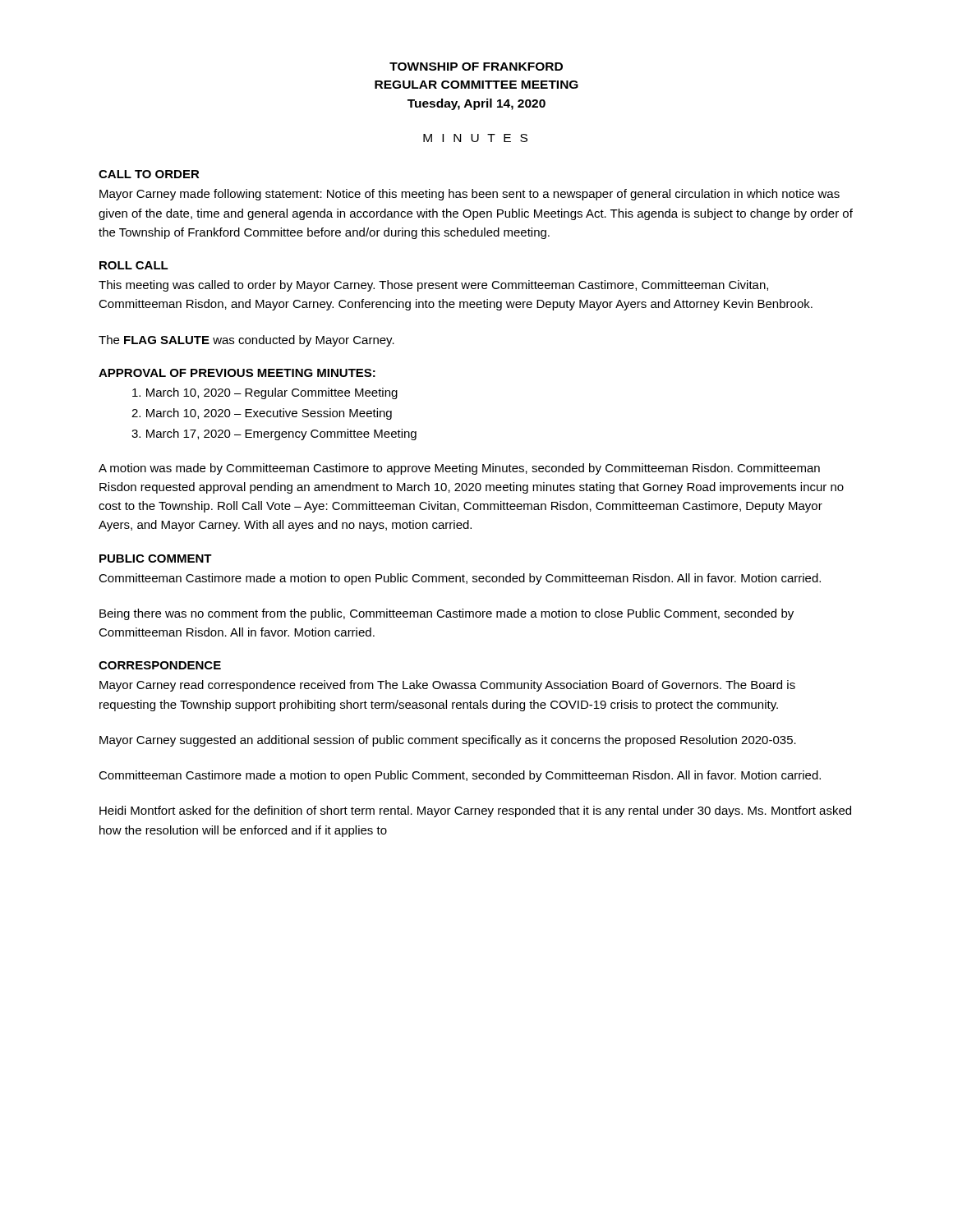Select the element starting "TOWNSHIP OF FRANKFORD REGULAR COMMITTEE MEETING Tuesday,"
Viewport: 953px width, 1232px height.
pos(476,85)
